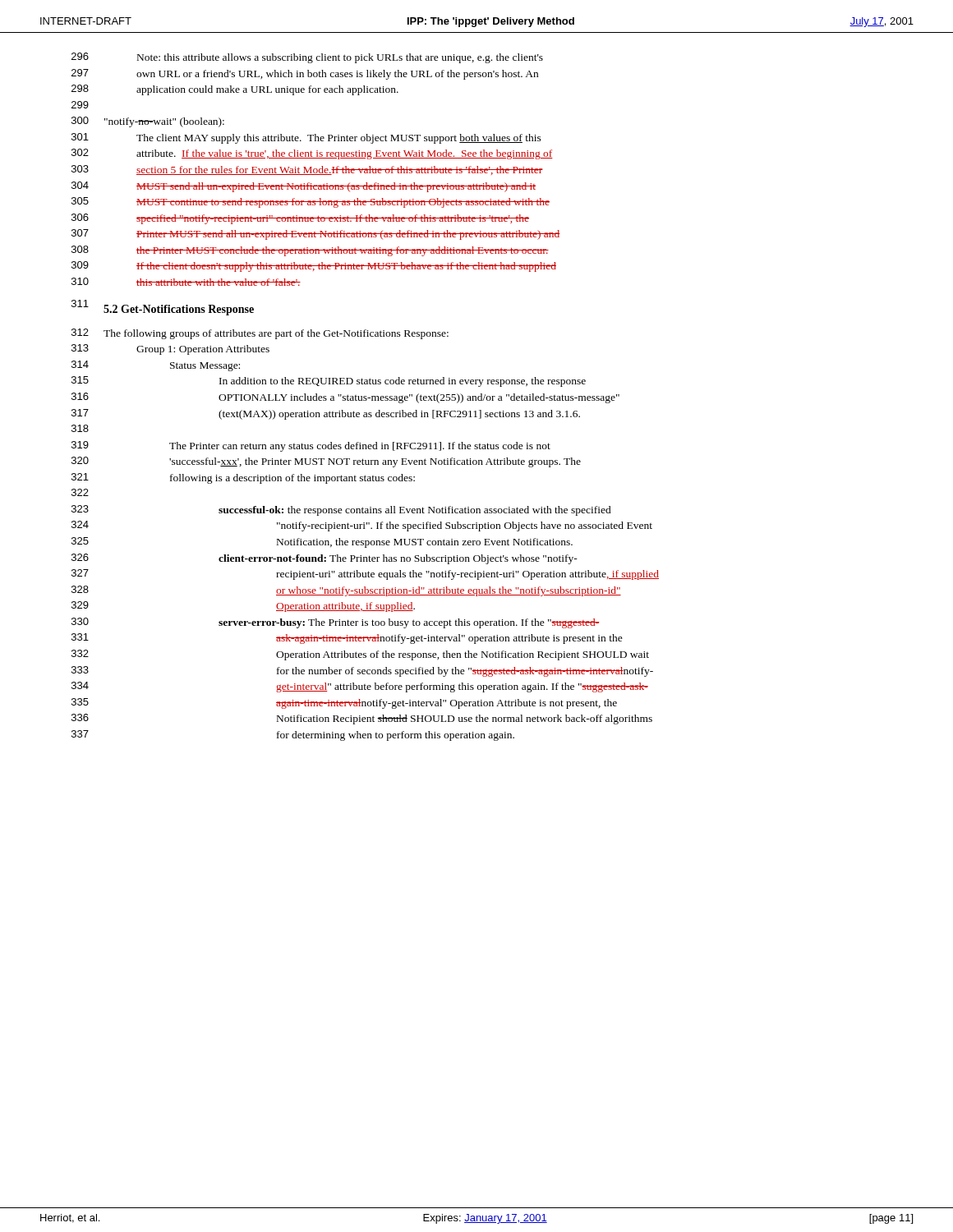
Task: Point to the block beginning "307 Printer MUST send all un-expired Event"
Action: [x=476, y=234]
